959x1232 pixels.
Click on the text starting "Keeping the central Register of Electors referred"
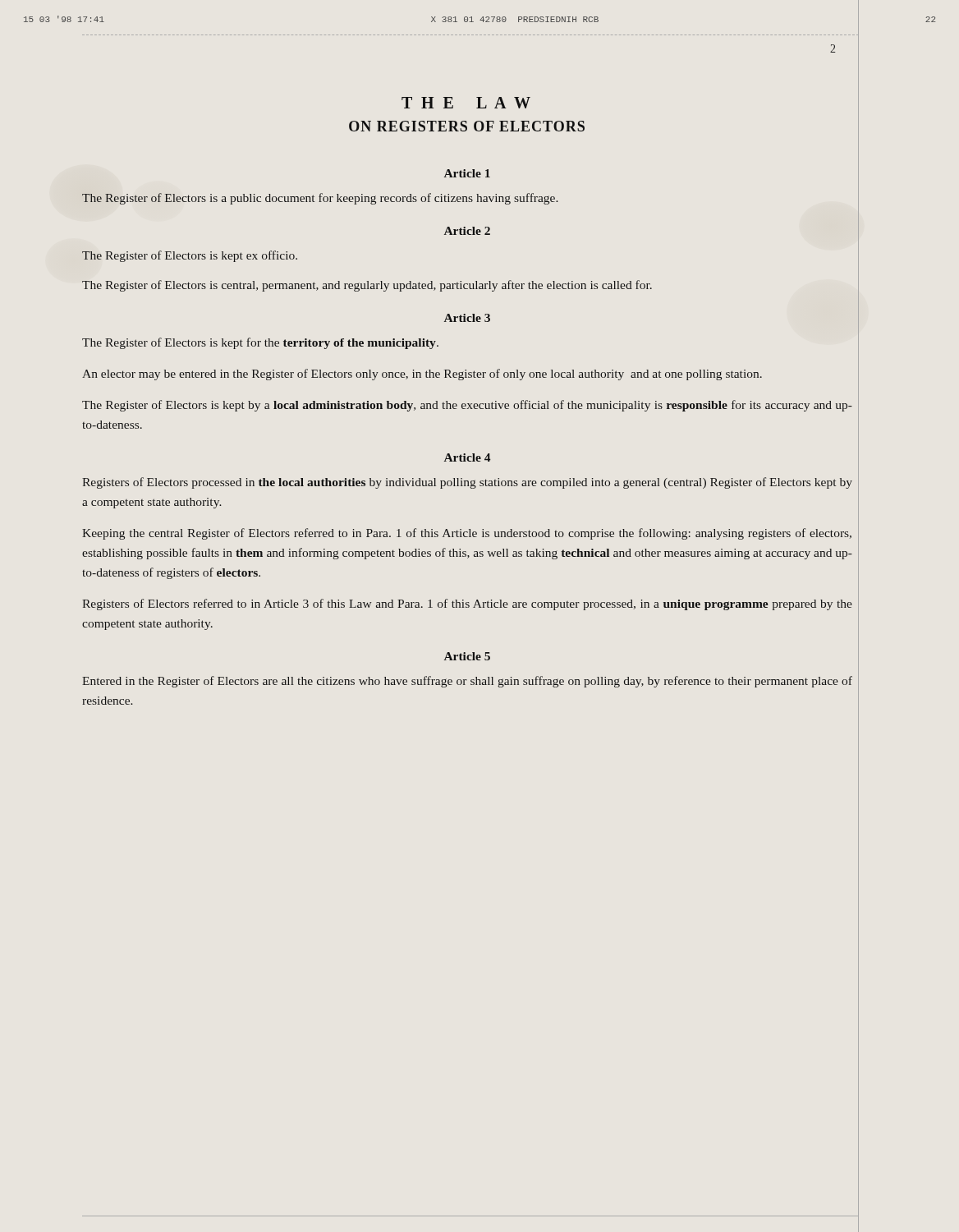(467, 552)
